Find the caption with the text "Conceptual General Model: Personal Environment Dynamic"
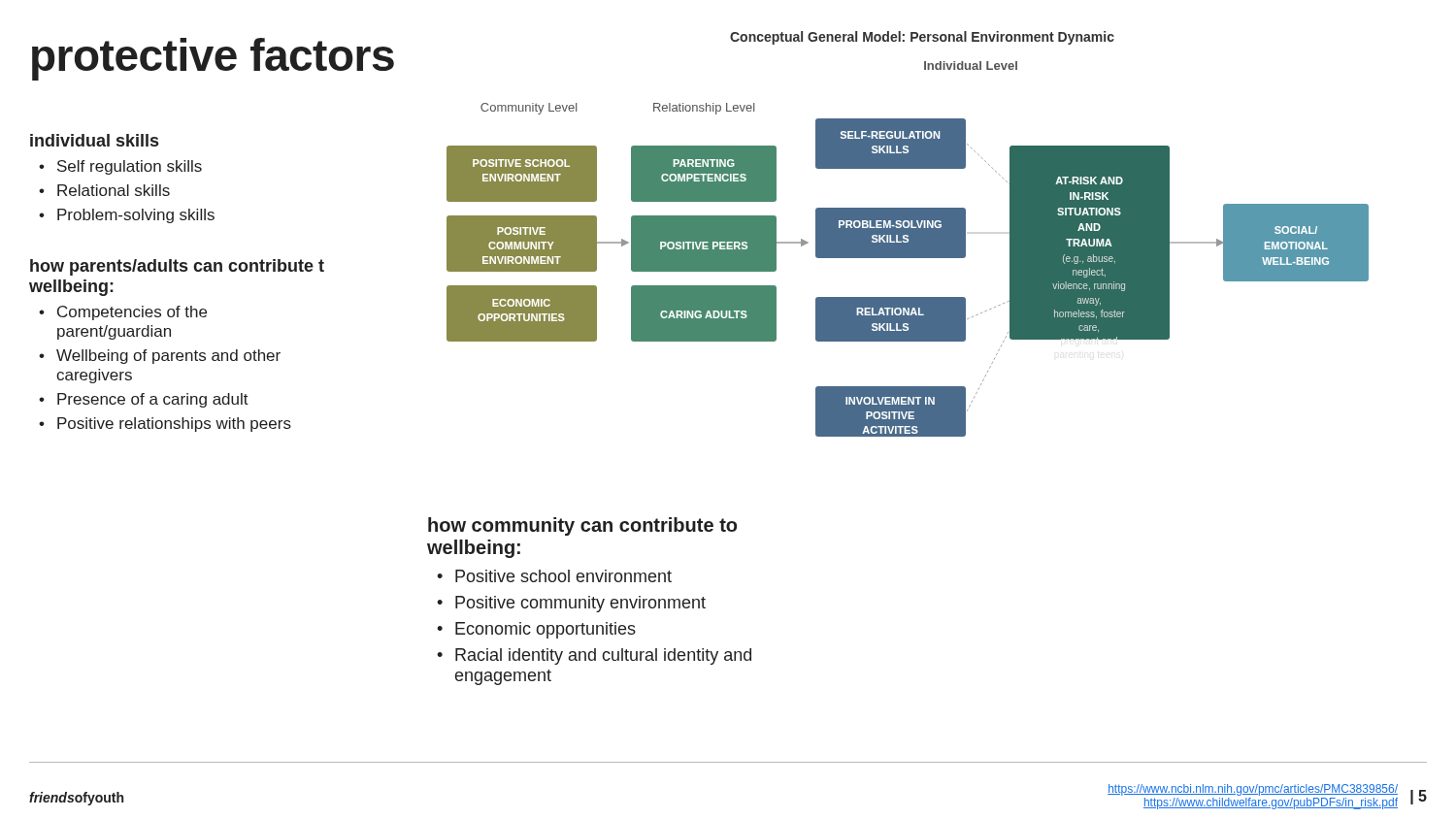 pyautogui.click(x=922, y=37)
